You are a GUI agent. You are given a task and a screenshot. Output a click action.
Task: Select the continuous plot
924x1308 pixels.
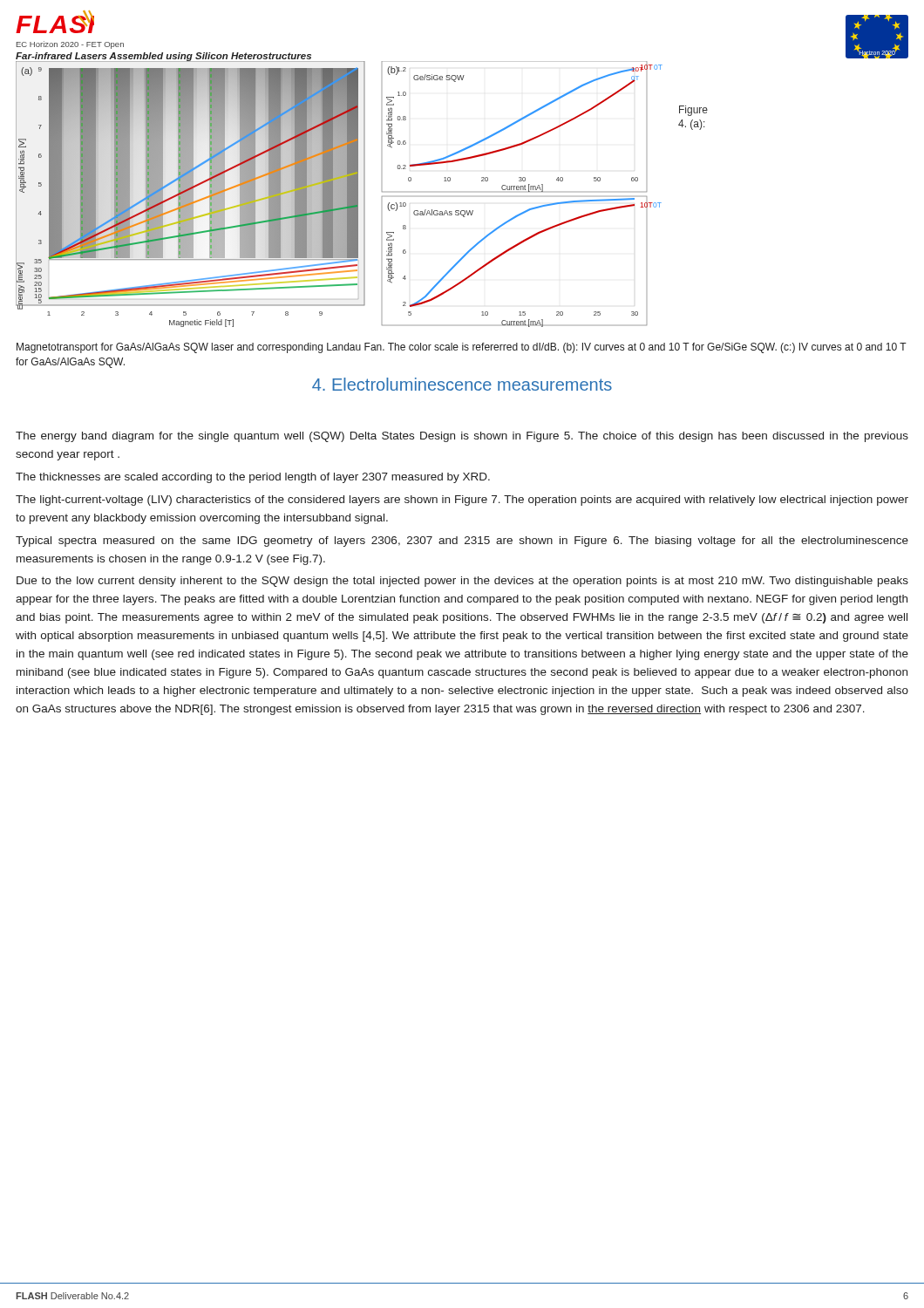(x=462, y=196)
